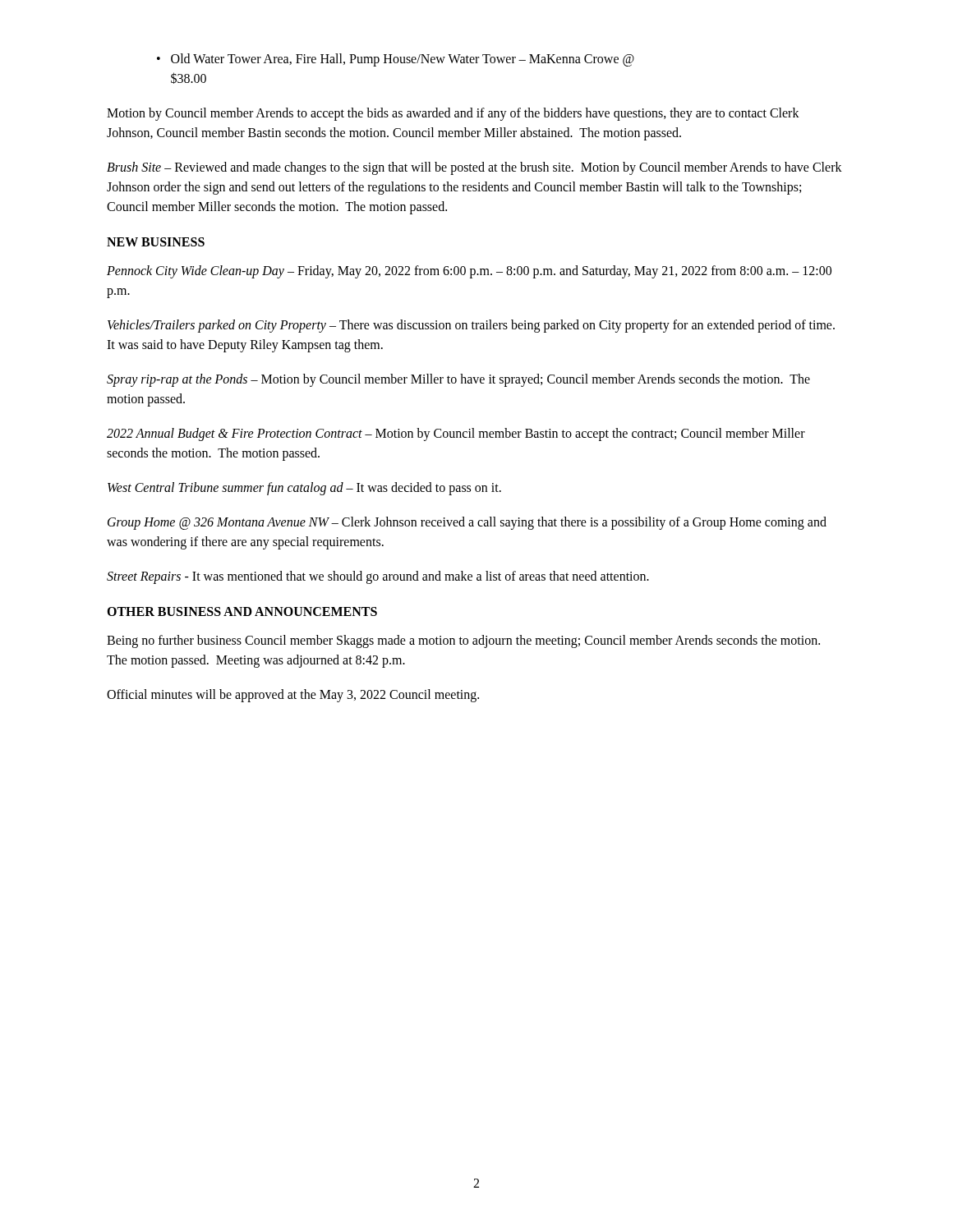Find the passage starting "Being no further"
This screenshot has width=953, height=1232.
[x=465, y=650]
